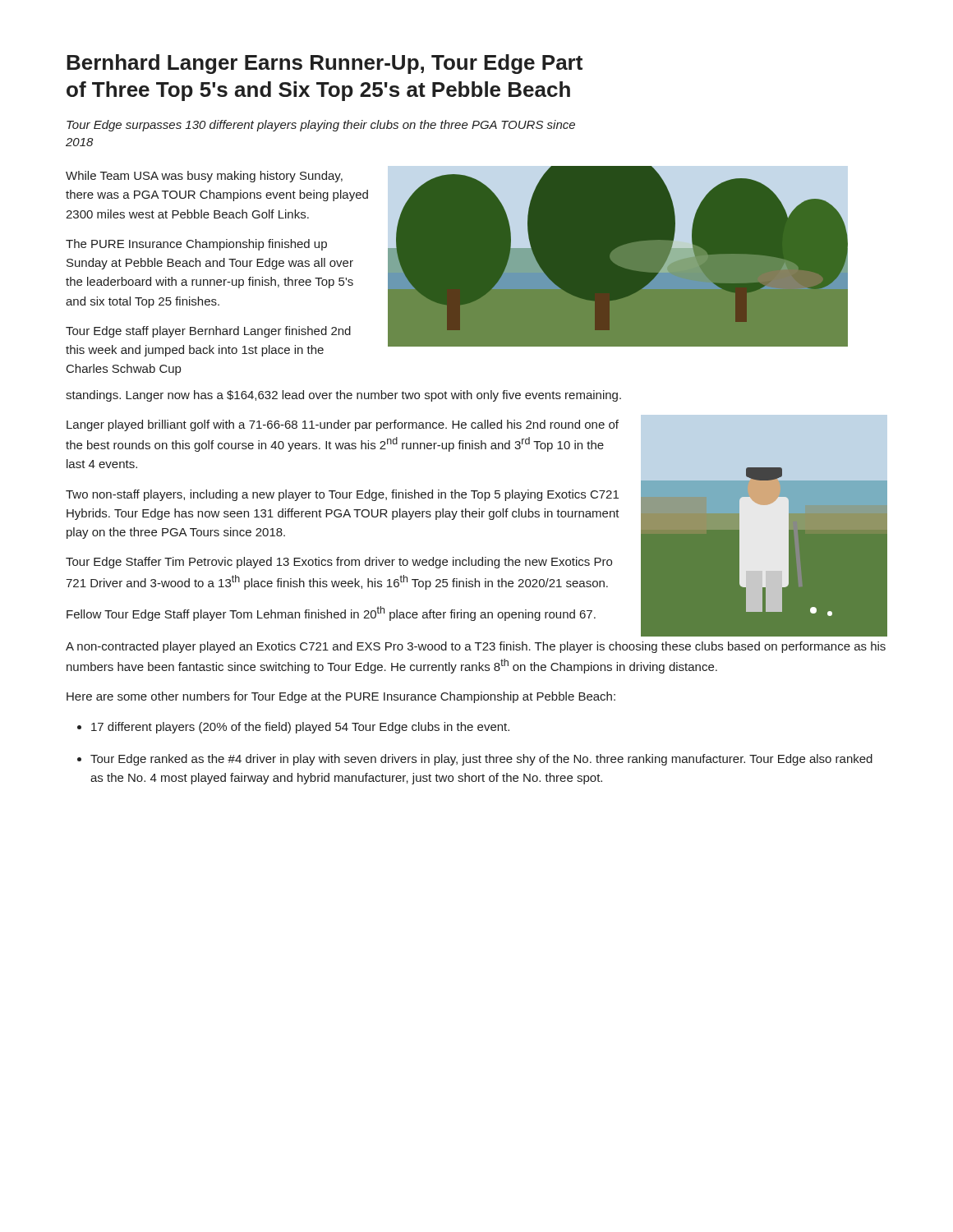Viewport: 953px width, 1232px height.
Task: Locate the block of text that opens with "Here are some other"
Action: (x=341, y=696)
